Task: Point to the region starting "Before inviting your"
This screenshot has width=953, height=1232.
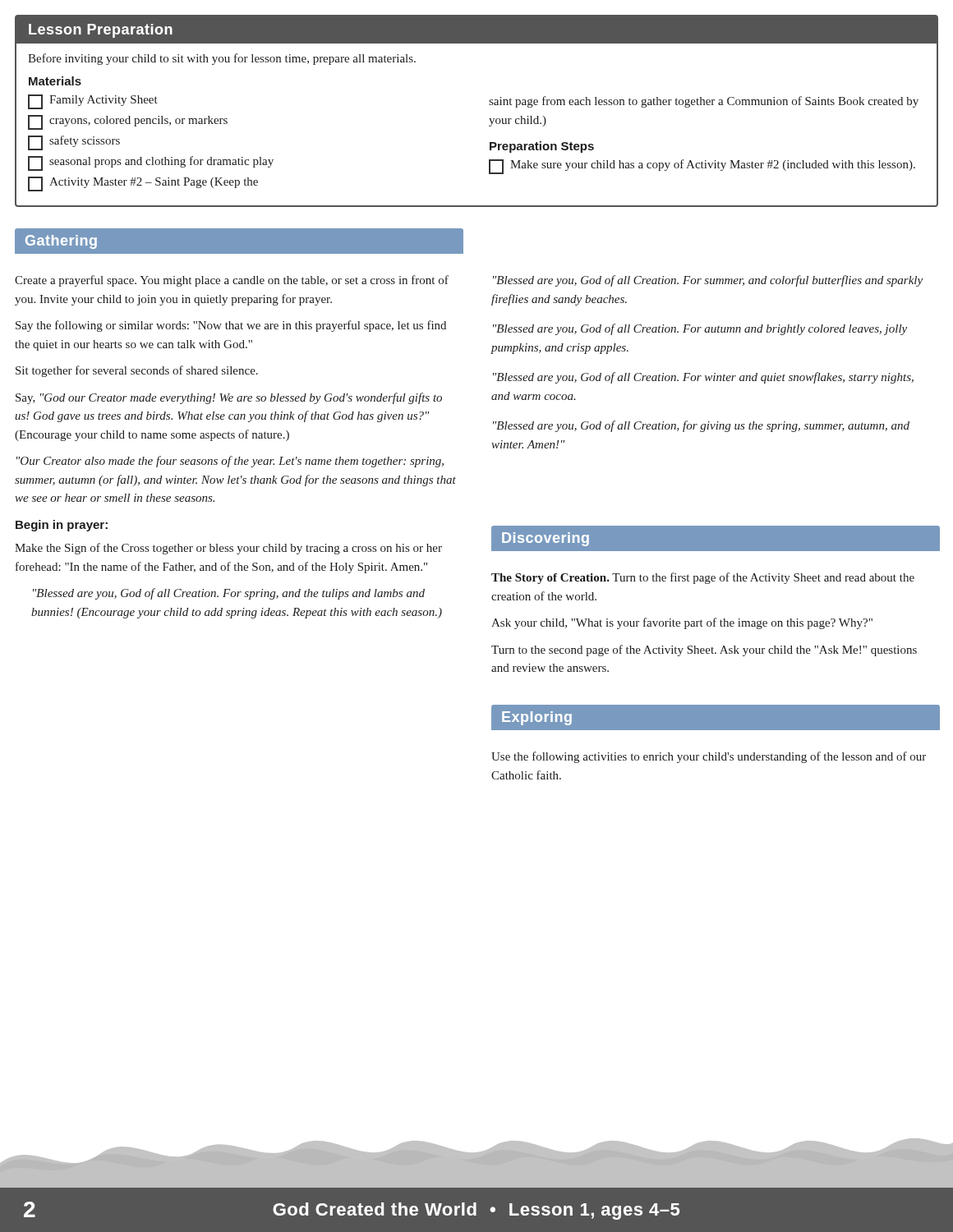Action: coord(222,58)
